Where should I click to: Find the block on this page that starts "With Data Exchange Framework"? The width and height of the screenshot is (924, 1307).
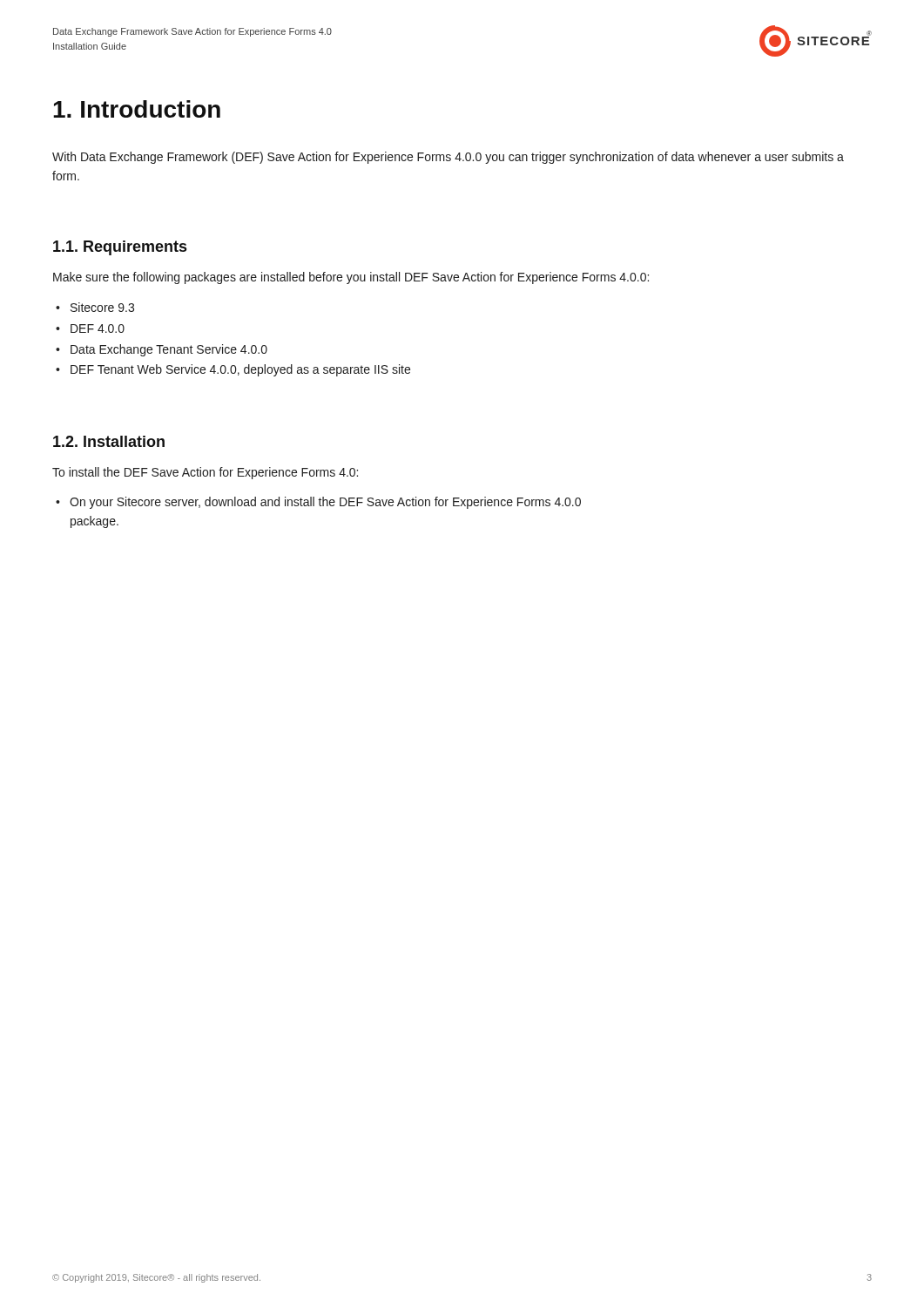click(x=448, y=166)
